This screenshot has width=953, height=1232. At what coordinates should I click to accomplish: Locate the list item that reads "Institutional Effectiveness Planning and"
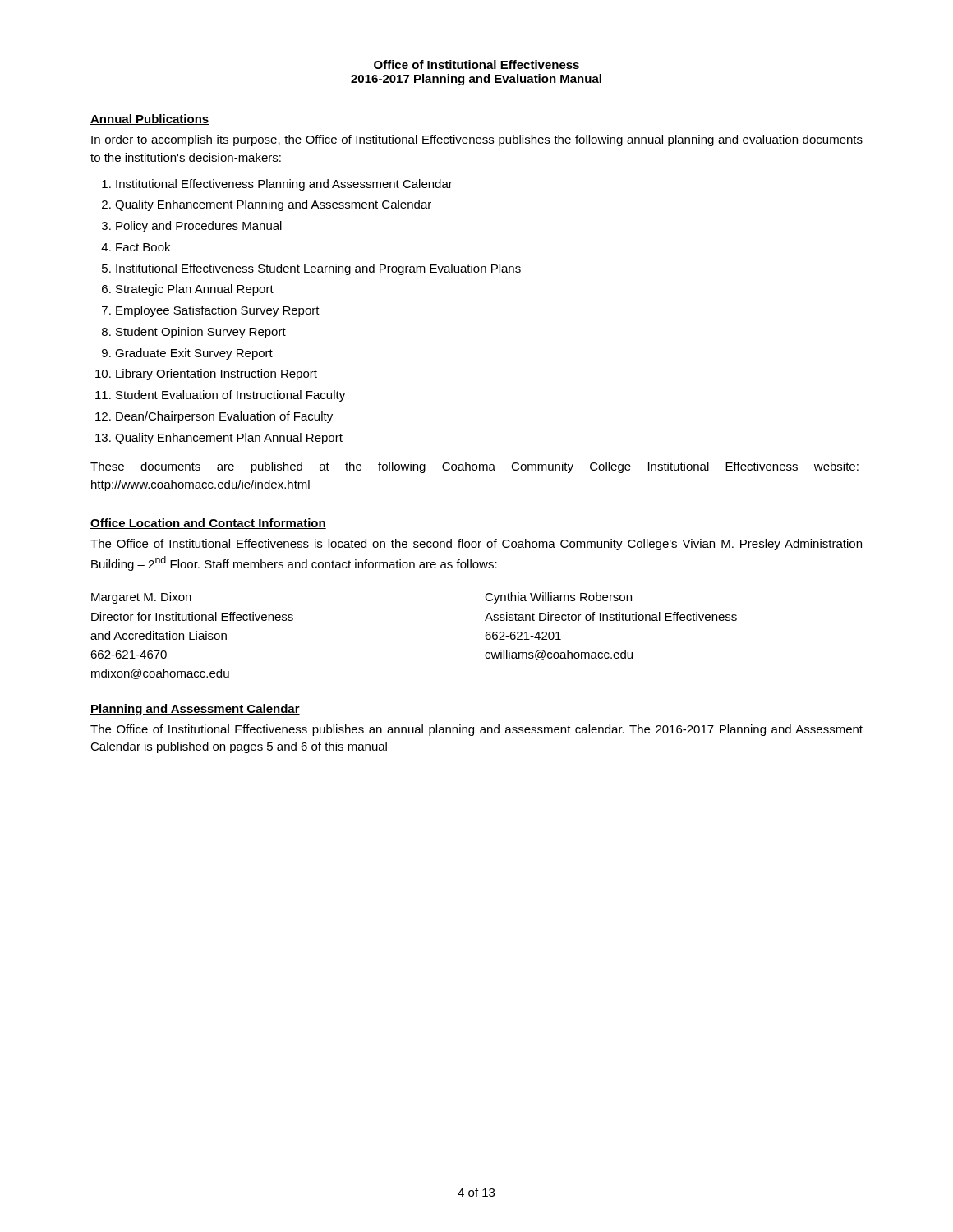[284, 183]
